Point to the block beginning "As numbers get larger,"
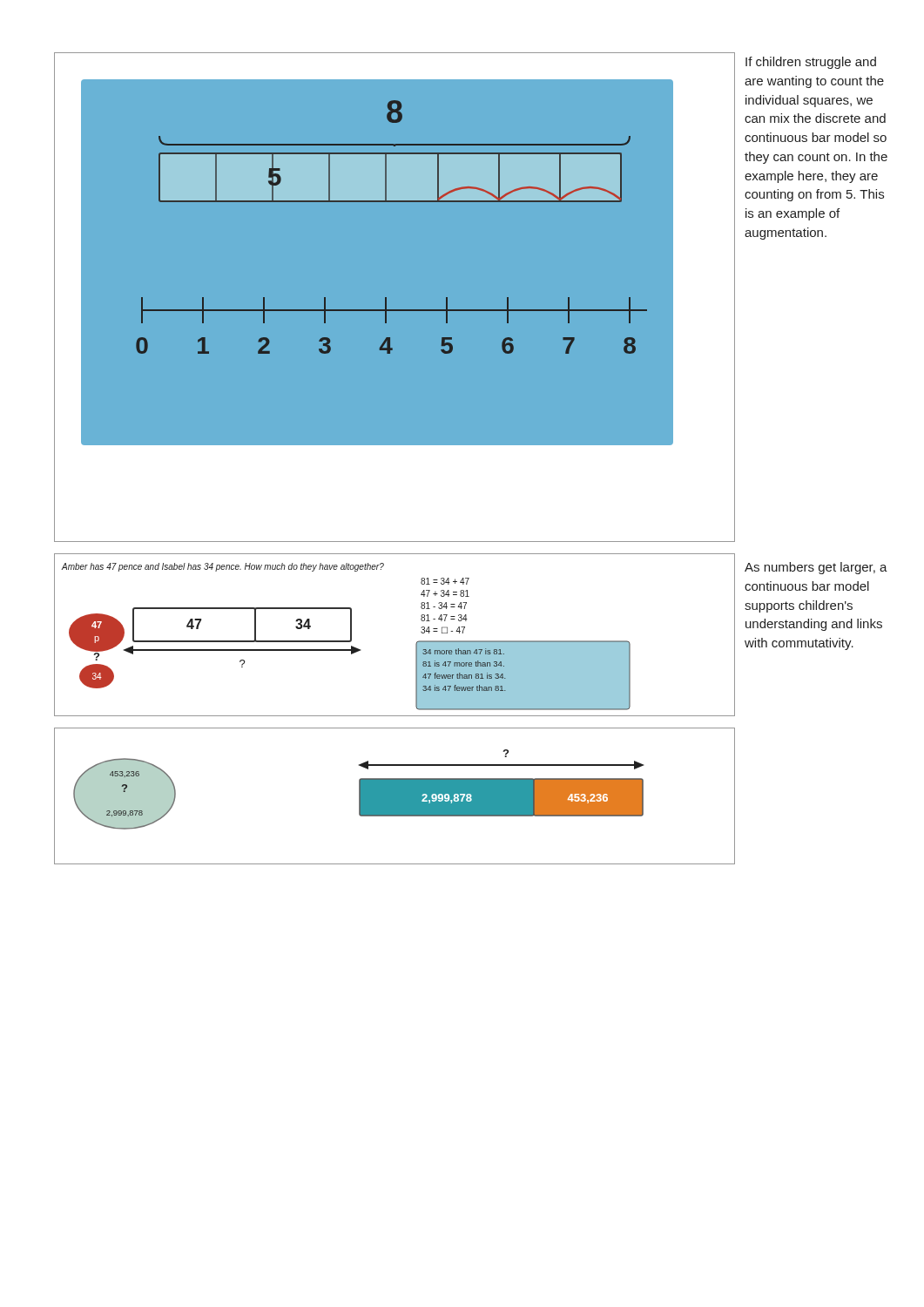The image size is (924, 1307). pos(816,605)
